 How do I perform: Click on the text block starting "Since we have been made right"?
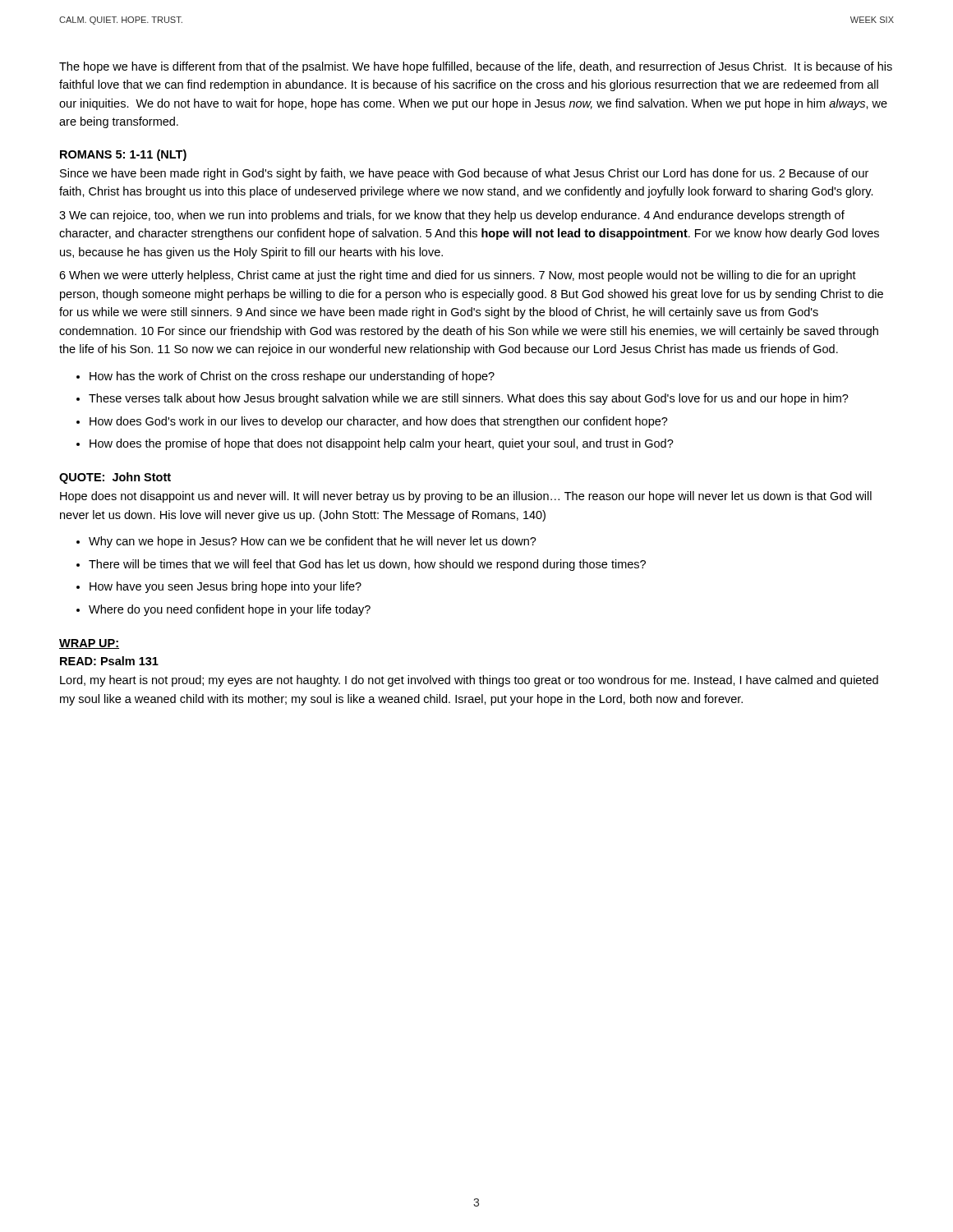[466, 182]
